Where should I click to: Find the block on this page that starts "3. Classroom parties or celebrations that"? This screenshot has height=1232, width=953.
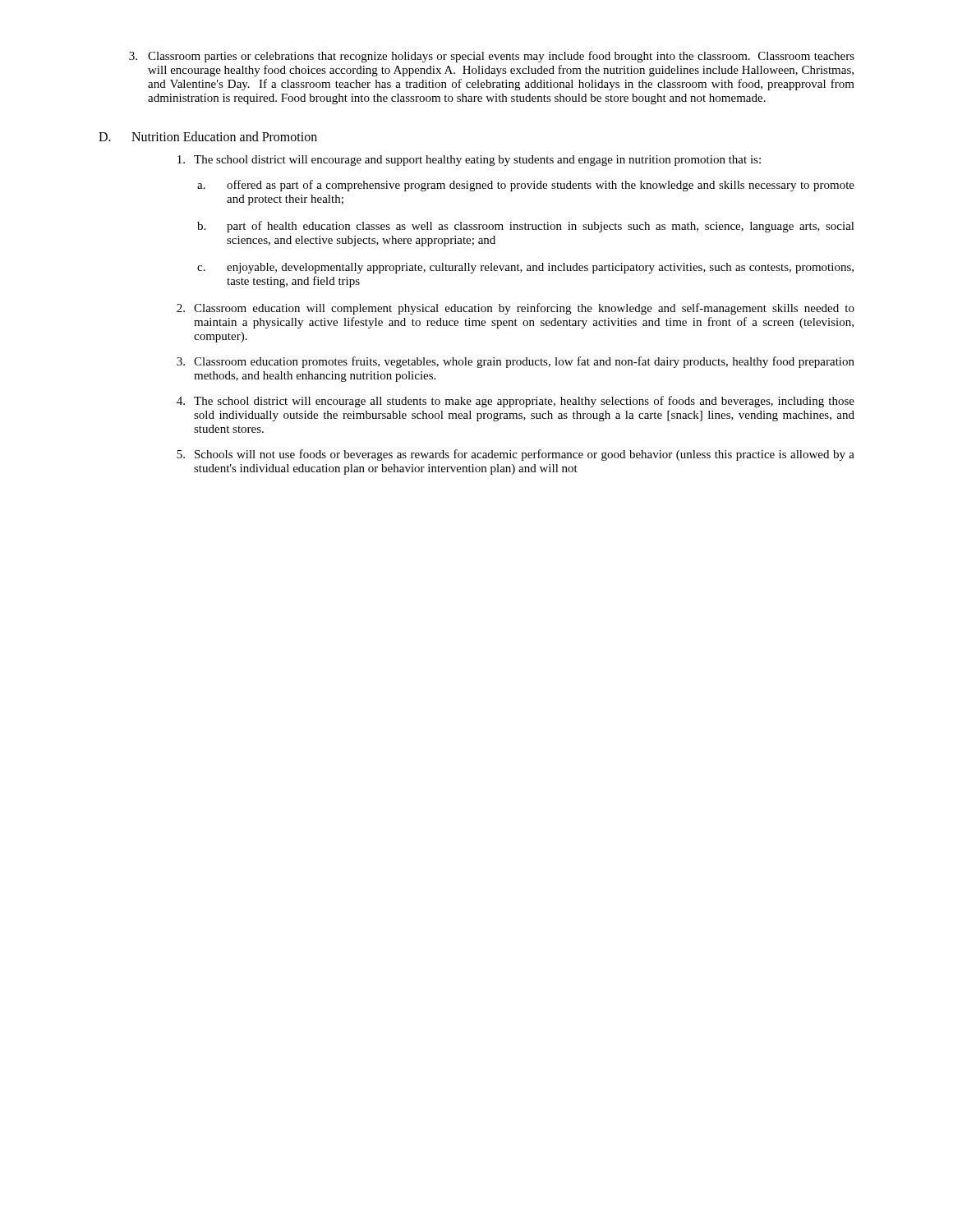[x=476, y=77]
